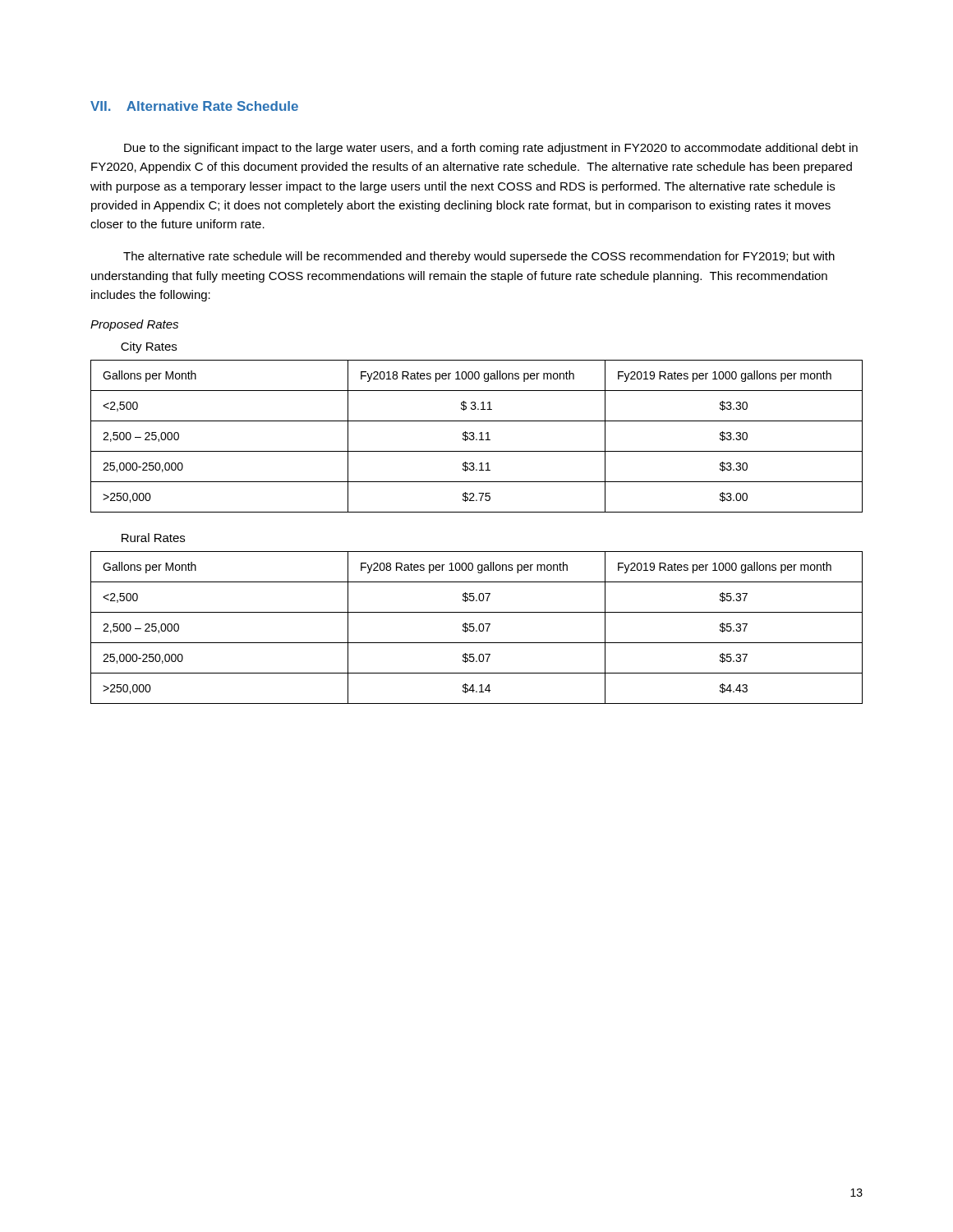Find the caption containing "Rural Rates"
Viewport: 953px width, 1232px height.
pyautogui.click(x=146, y=538)
